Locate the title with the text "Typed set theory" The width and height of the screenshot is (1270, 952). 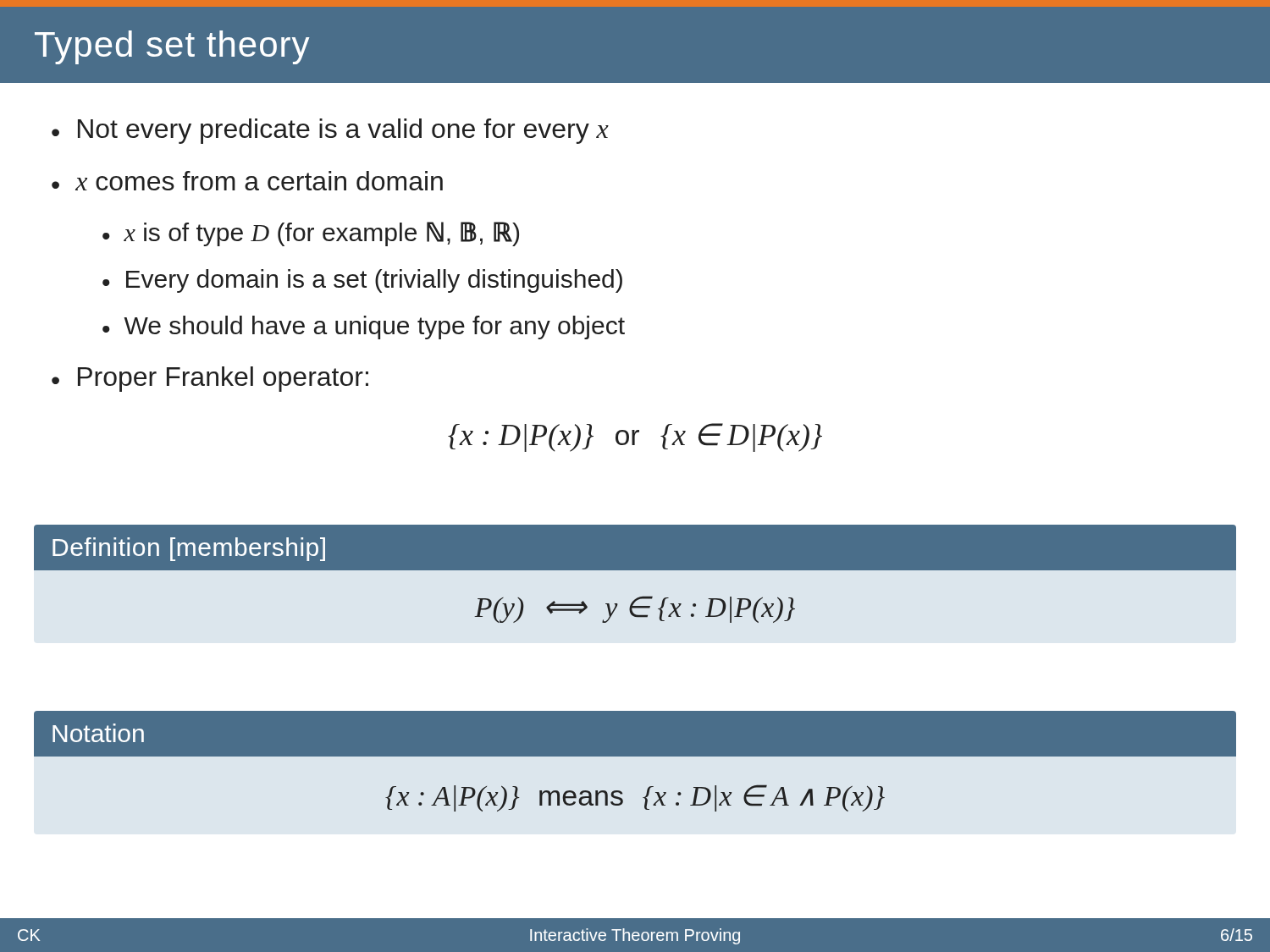(172, 44)
